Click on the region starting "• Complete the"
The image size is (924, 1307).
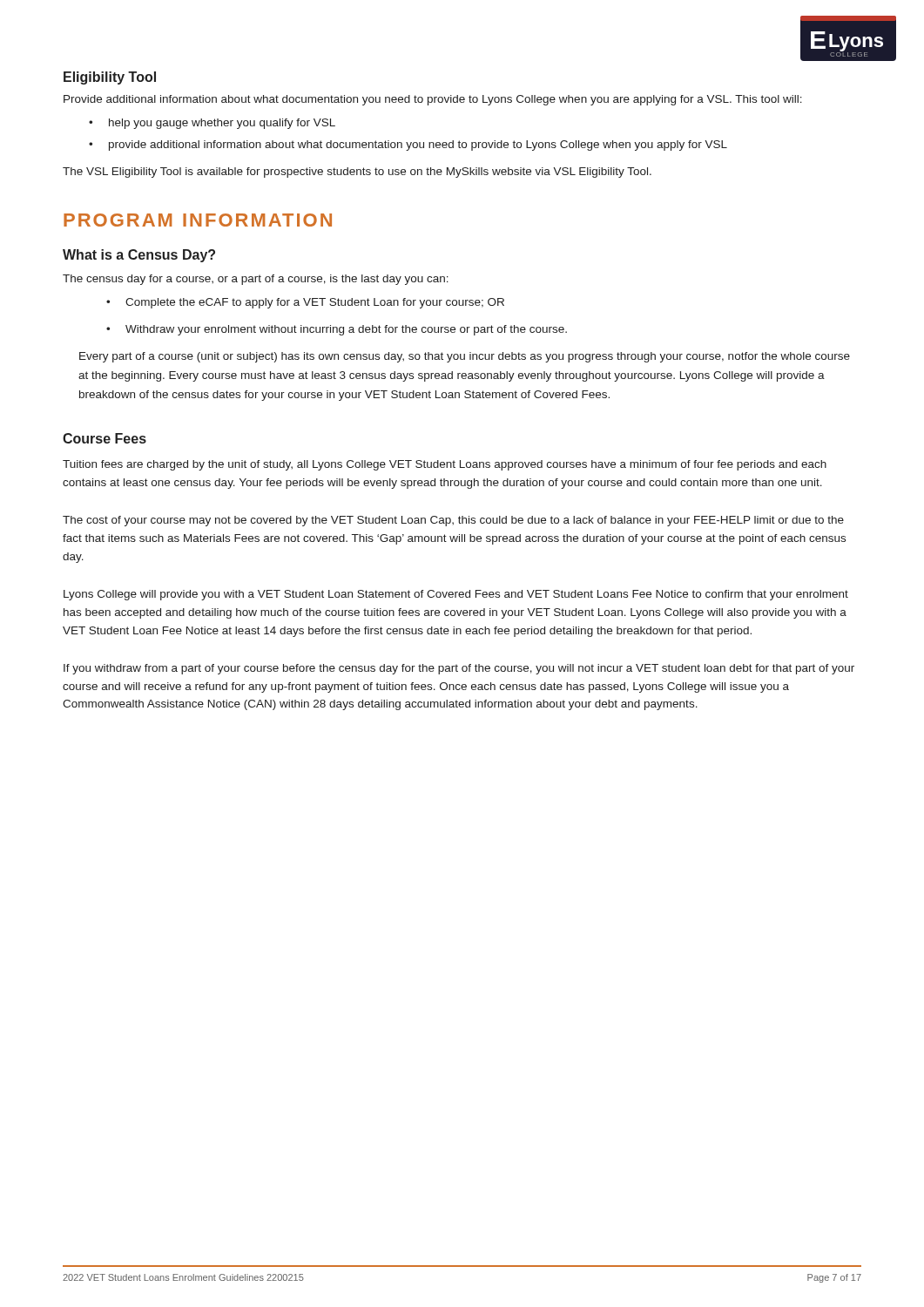pos(306,302)
